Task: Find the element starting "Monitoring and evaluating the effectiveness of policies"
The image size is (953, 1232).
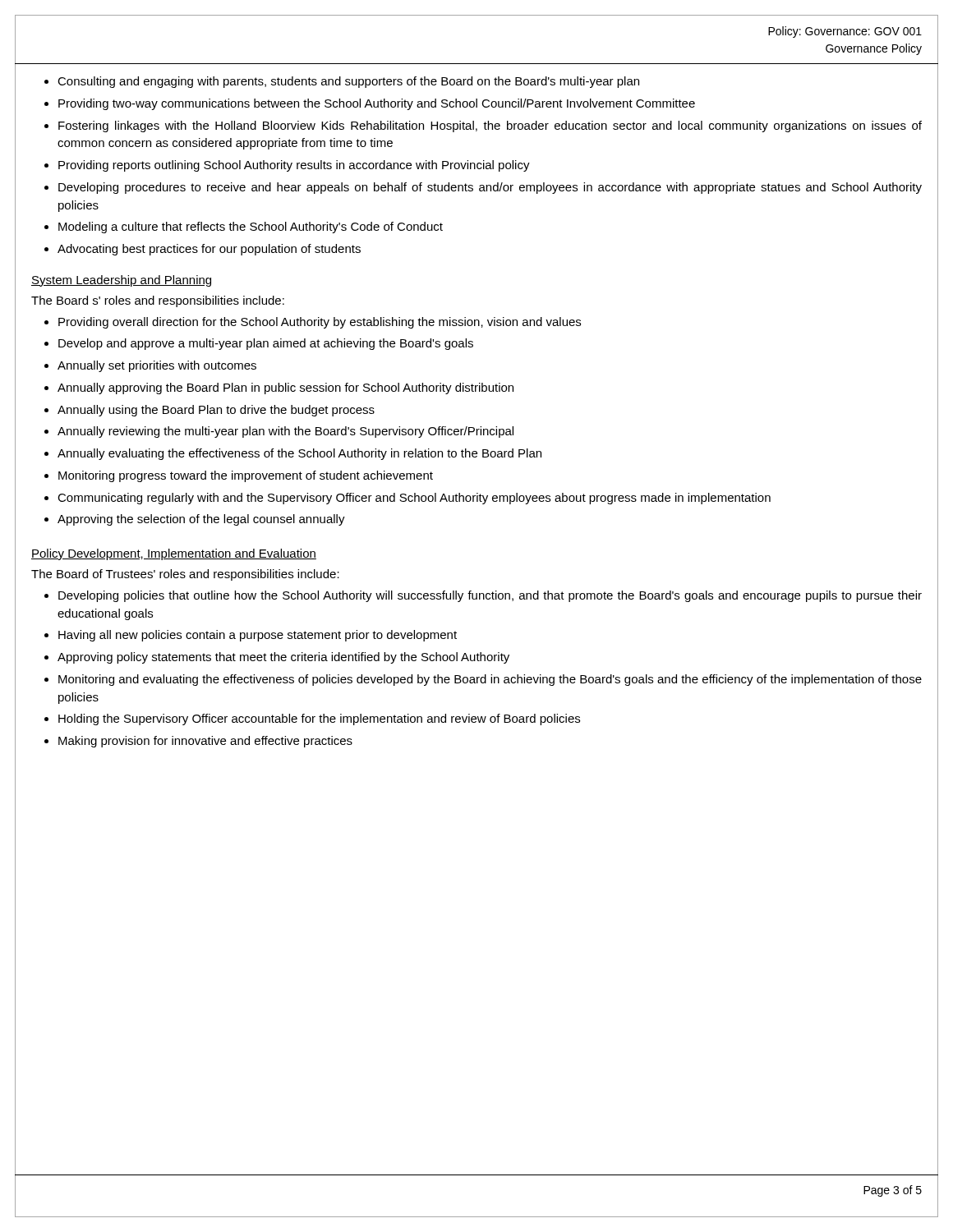Action: click(490, 688)
